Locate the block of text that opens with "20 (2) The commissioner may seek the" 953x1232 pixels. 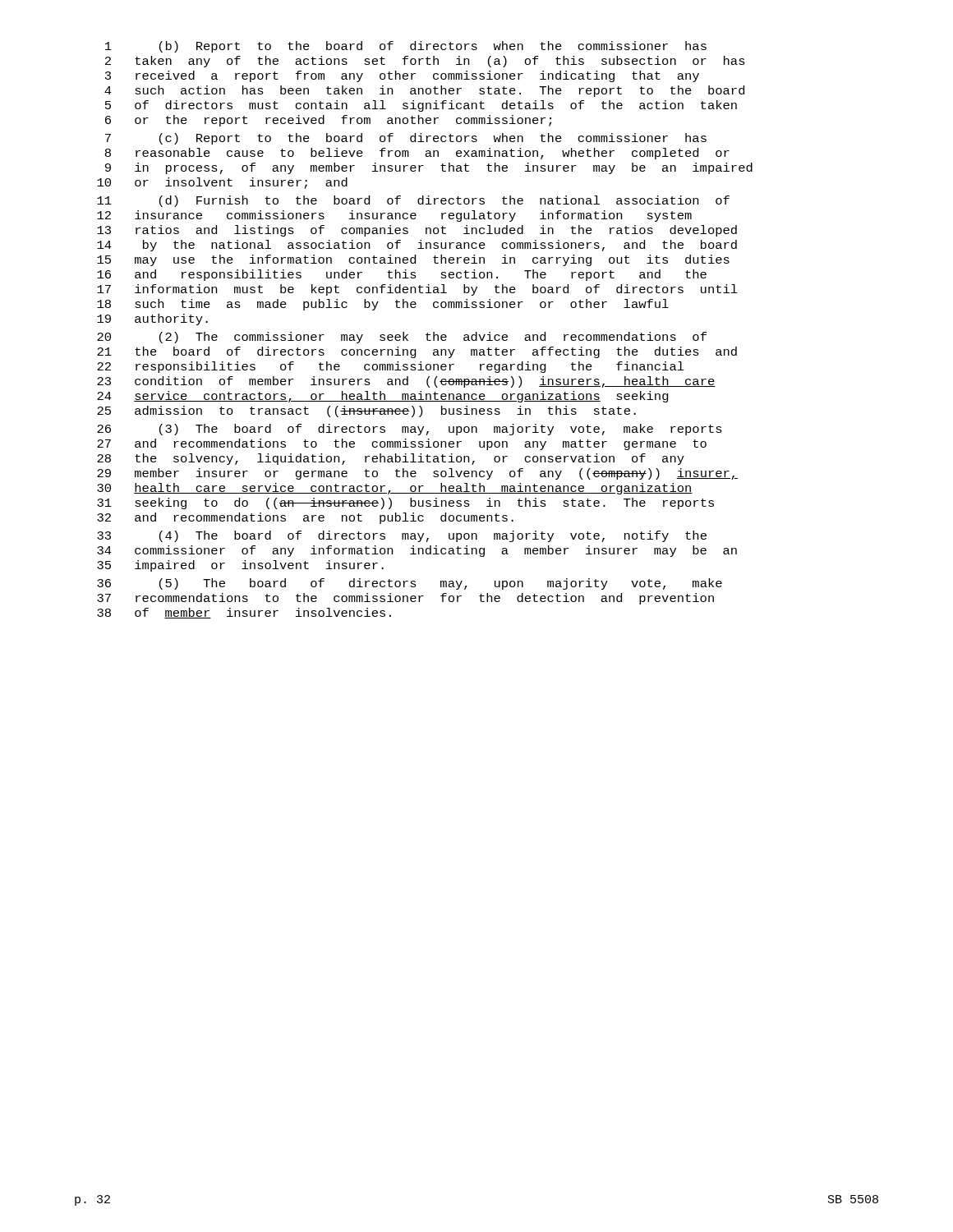tap(485, 375)
